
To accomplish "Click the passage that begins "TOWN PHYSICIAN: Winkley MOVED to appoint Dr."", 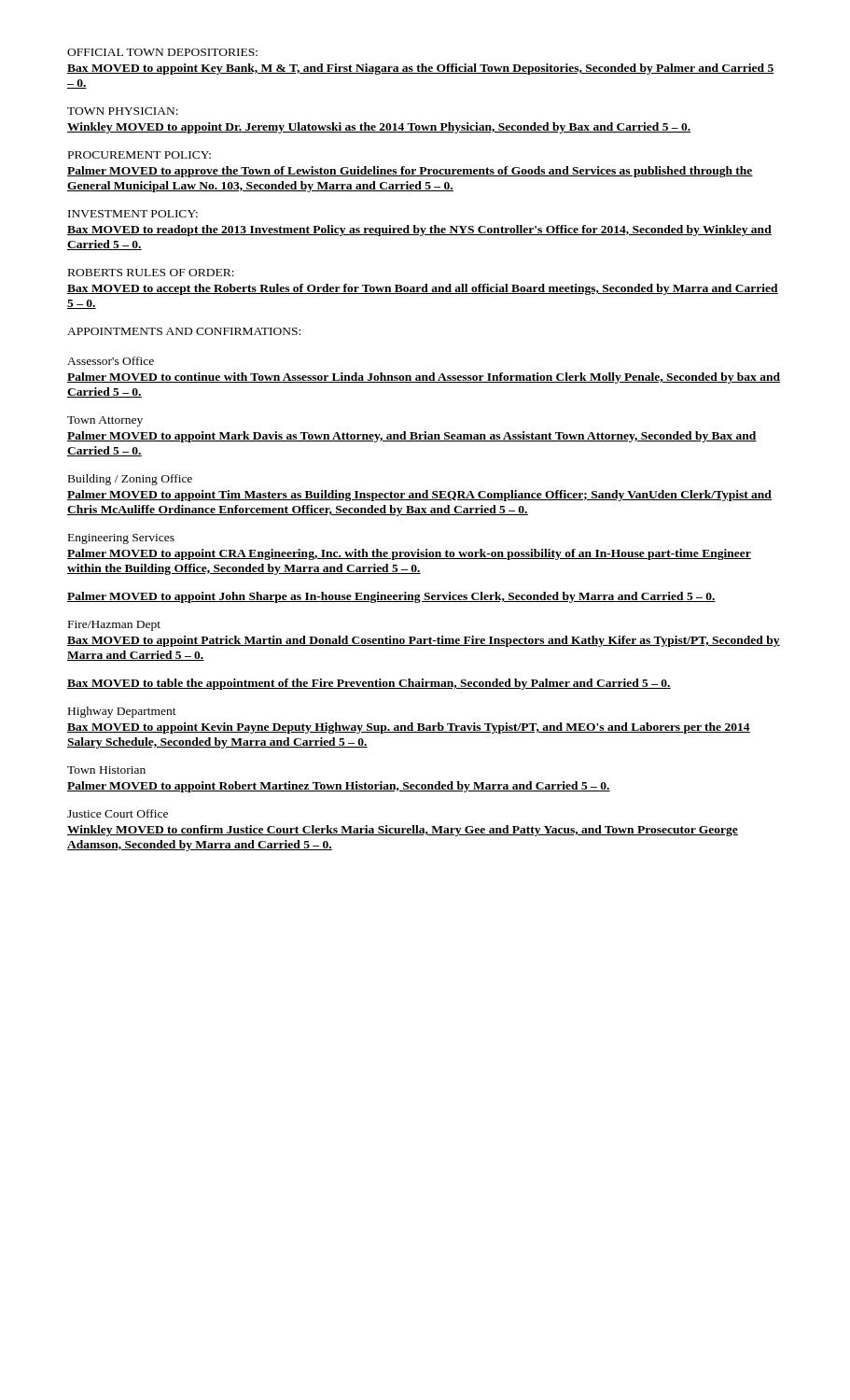I will tap(425, 119).
